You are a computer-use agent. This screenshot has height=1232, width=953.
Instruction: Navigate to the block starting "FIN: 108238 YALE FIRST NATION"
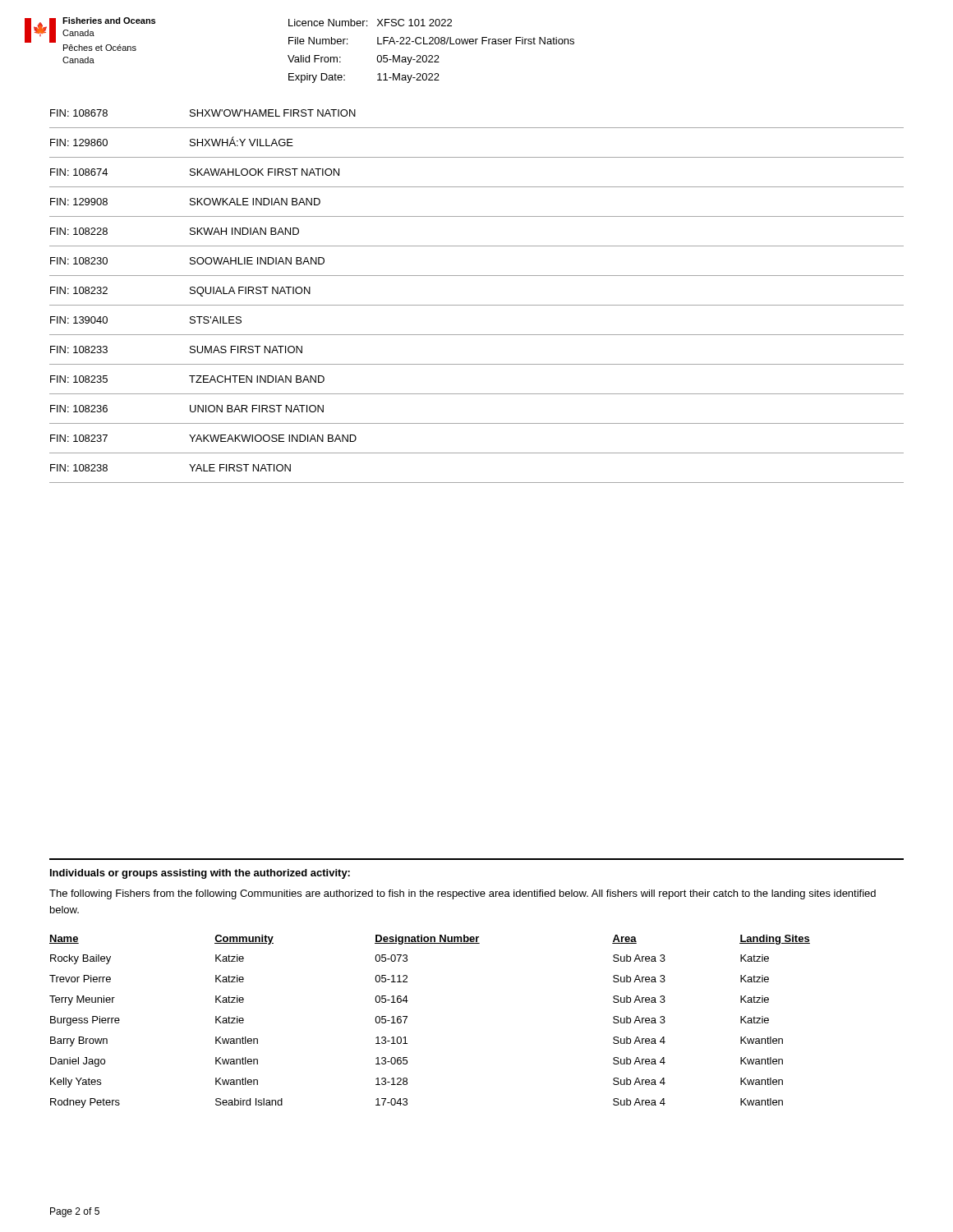[x=75, y=468]
